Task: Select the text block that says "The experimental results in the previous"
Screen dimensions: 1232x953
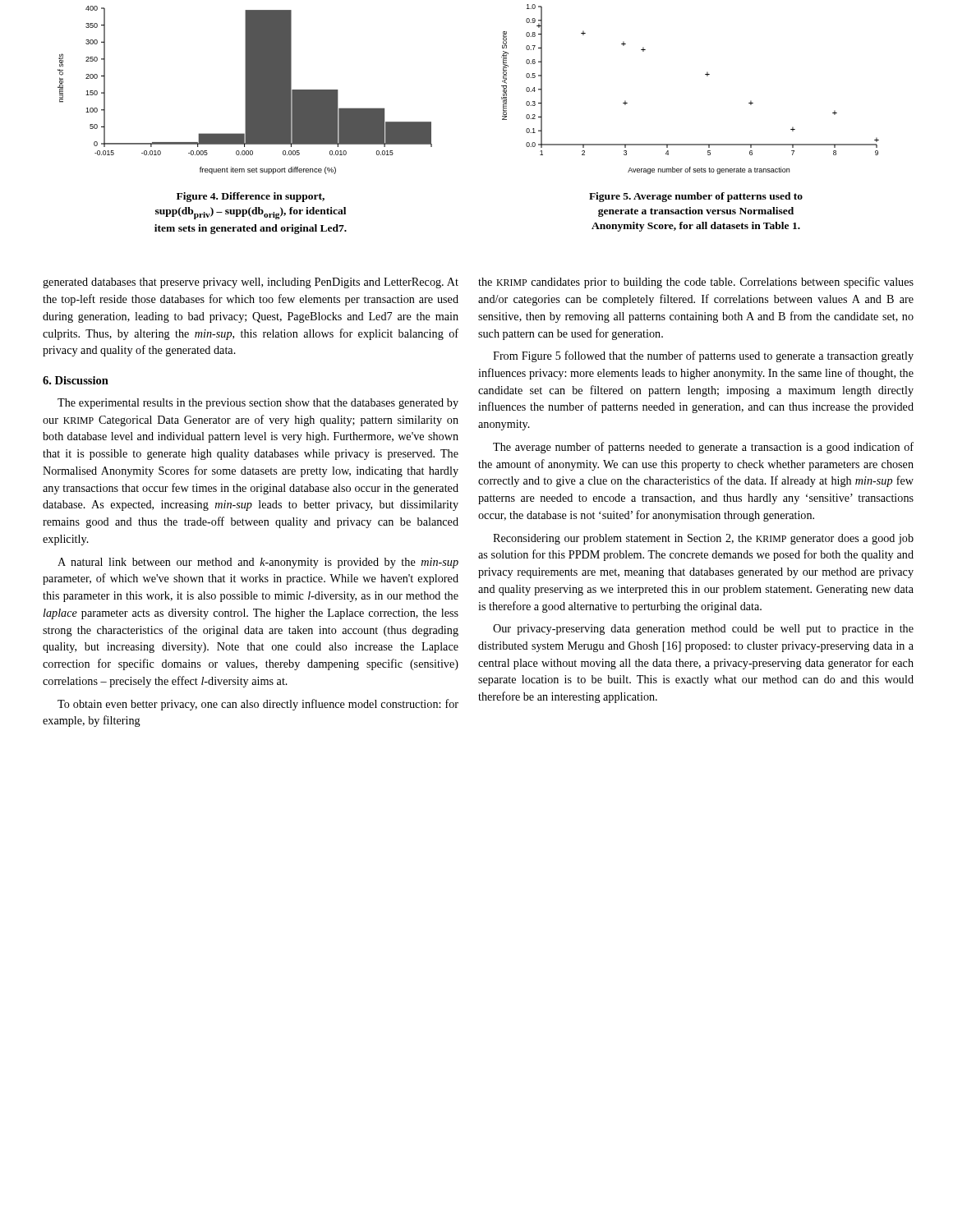Action: point(251,471)
